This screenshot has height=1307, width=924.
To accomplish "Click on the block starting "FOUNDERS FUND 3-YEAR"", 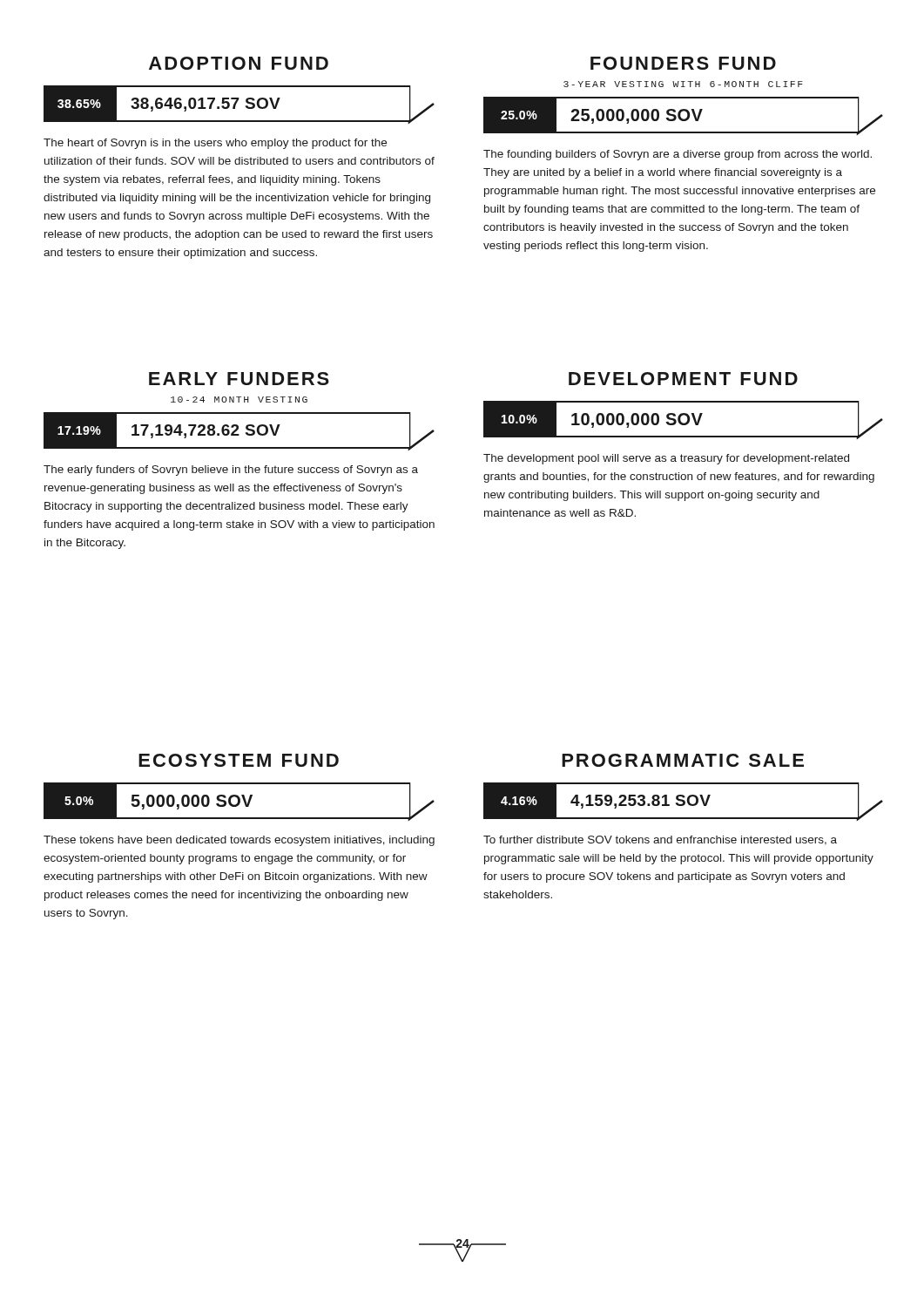I will [x=684, y=71].
